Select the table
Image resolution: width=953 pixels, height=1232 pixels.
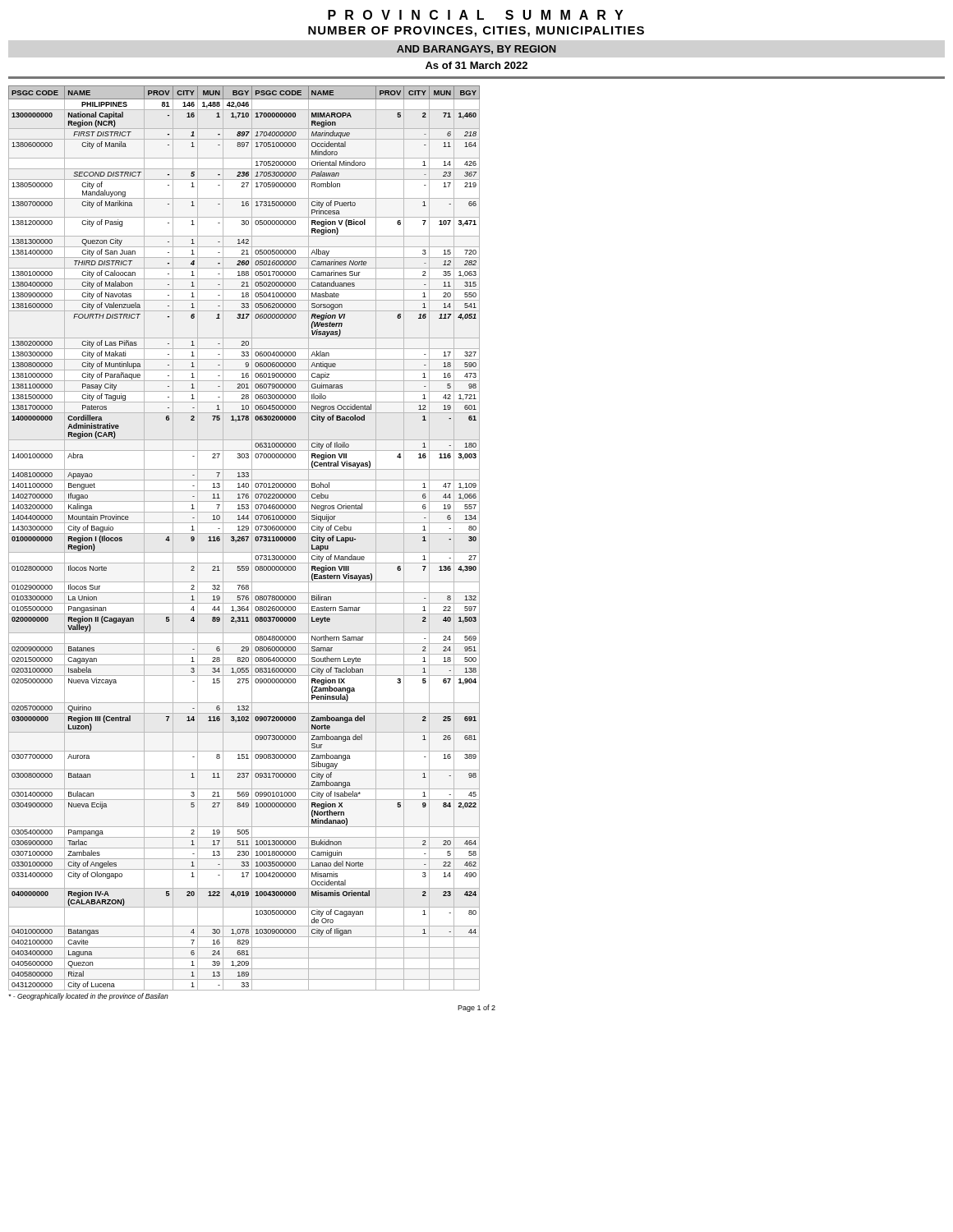[x=244, y=538]
